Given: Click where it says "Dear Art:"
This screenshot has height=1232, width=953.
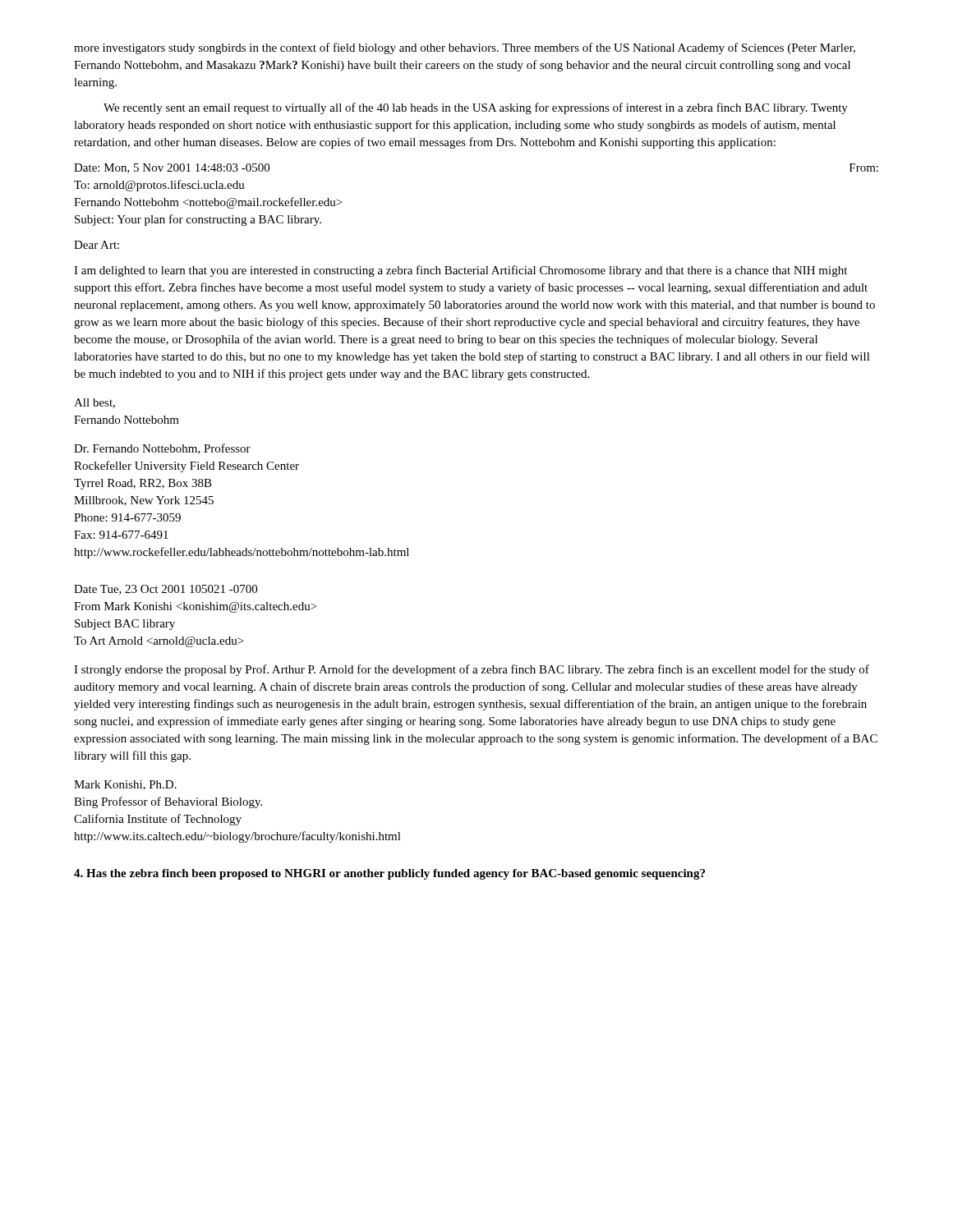Looking at the screenshot, I should [x=97, y=245].
